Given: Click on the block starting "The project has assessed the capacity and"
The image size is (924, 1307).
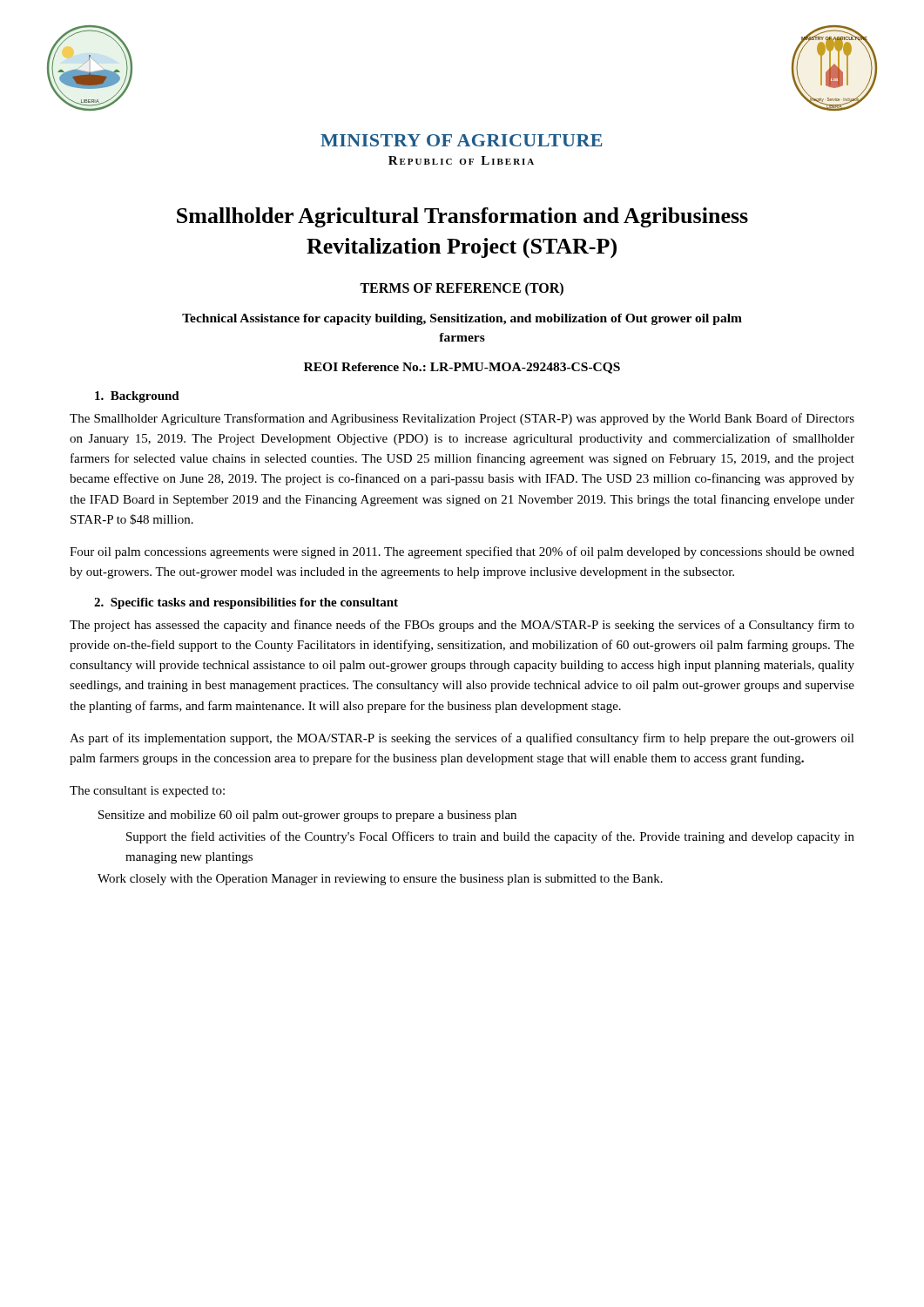Looking at the screenshot, I should pyautogui.click(x=462, y=665).
